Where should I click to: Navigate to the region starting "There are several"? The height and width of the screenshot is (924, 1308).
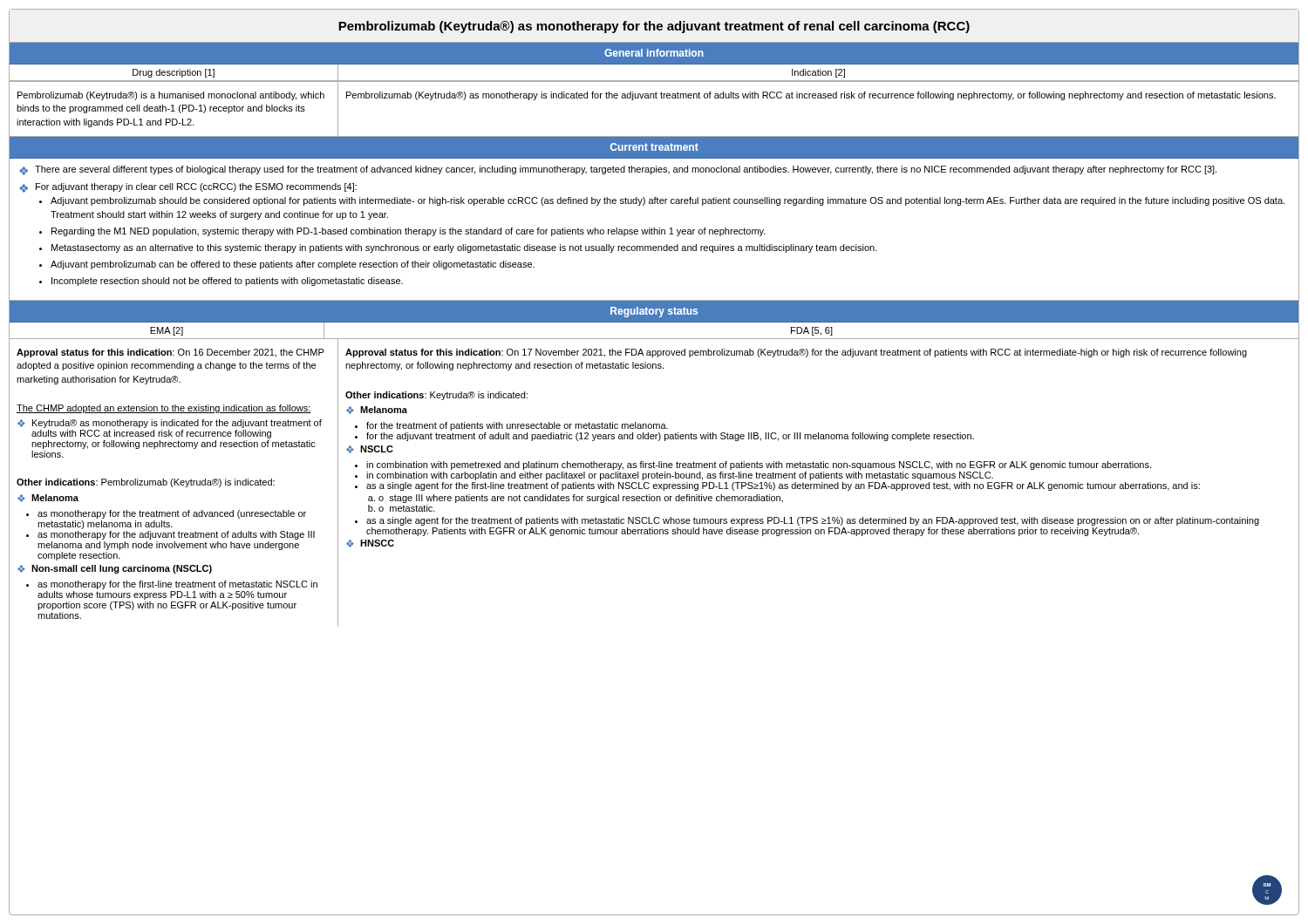[626, 169]
